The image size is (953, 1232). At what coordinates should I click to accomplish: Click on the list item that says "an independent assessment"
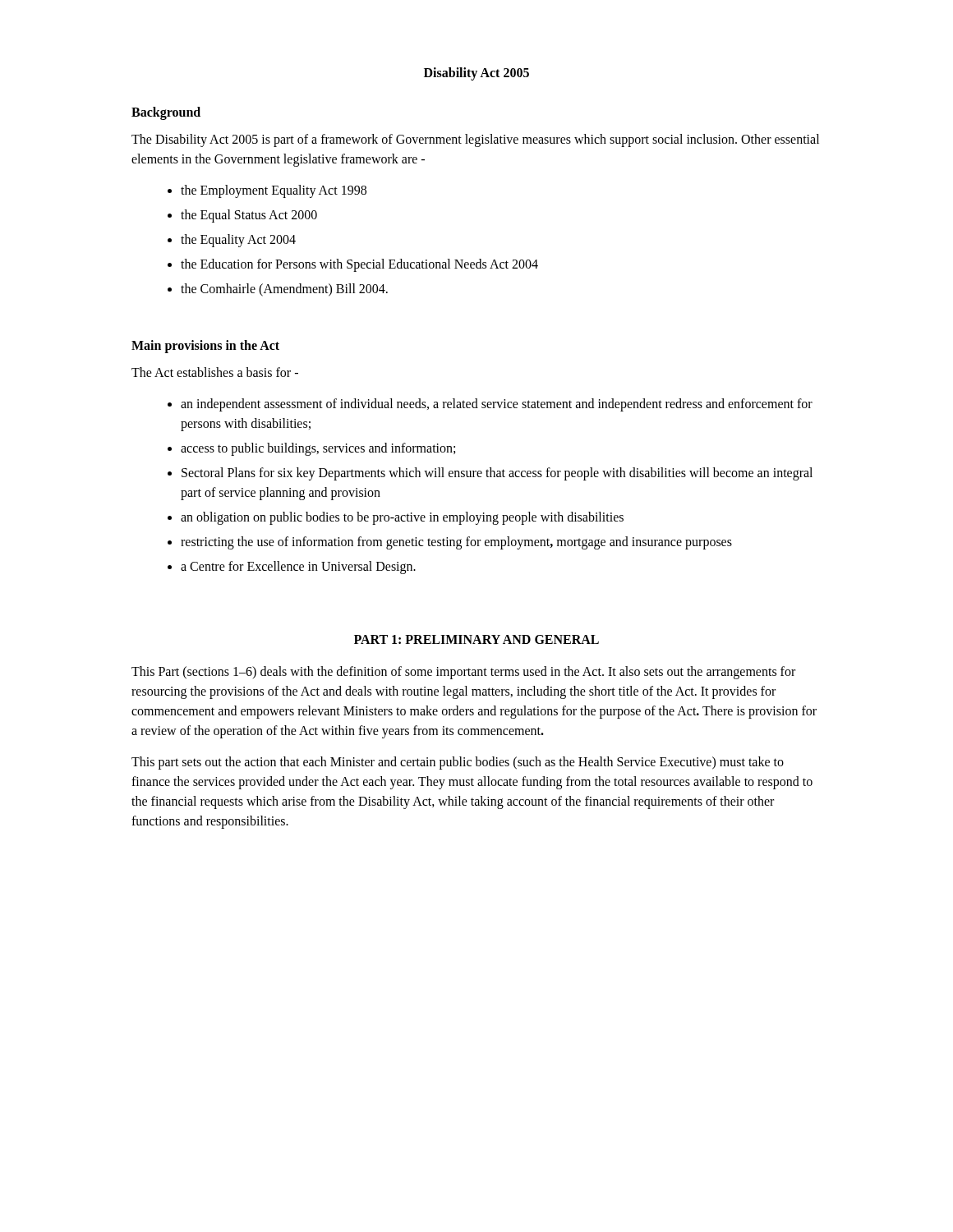click(x=496, y=414)
